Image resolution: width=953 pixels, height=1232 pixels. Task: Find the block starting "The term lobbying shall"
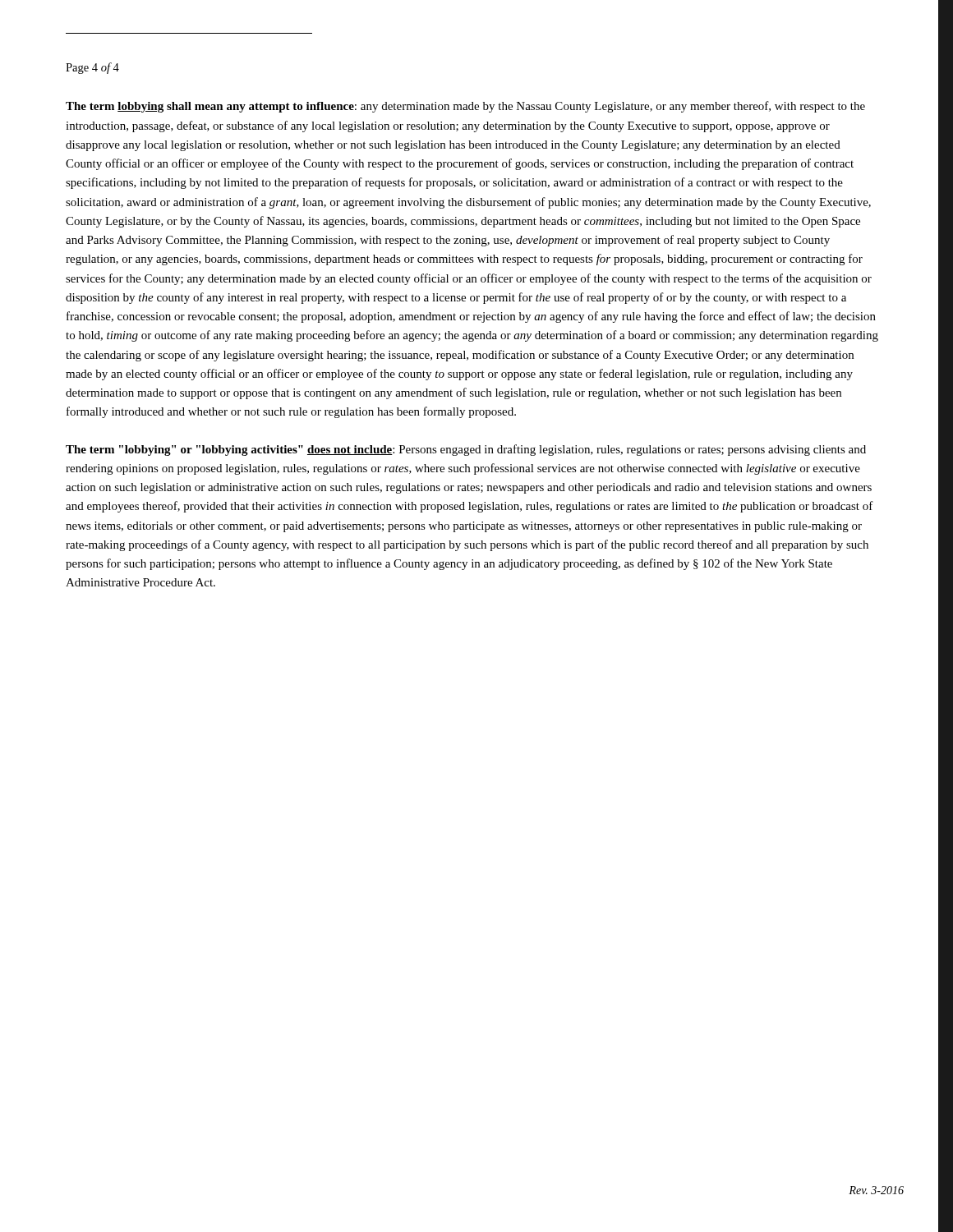click(472, 259)
